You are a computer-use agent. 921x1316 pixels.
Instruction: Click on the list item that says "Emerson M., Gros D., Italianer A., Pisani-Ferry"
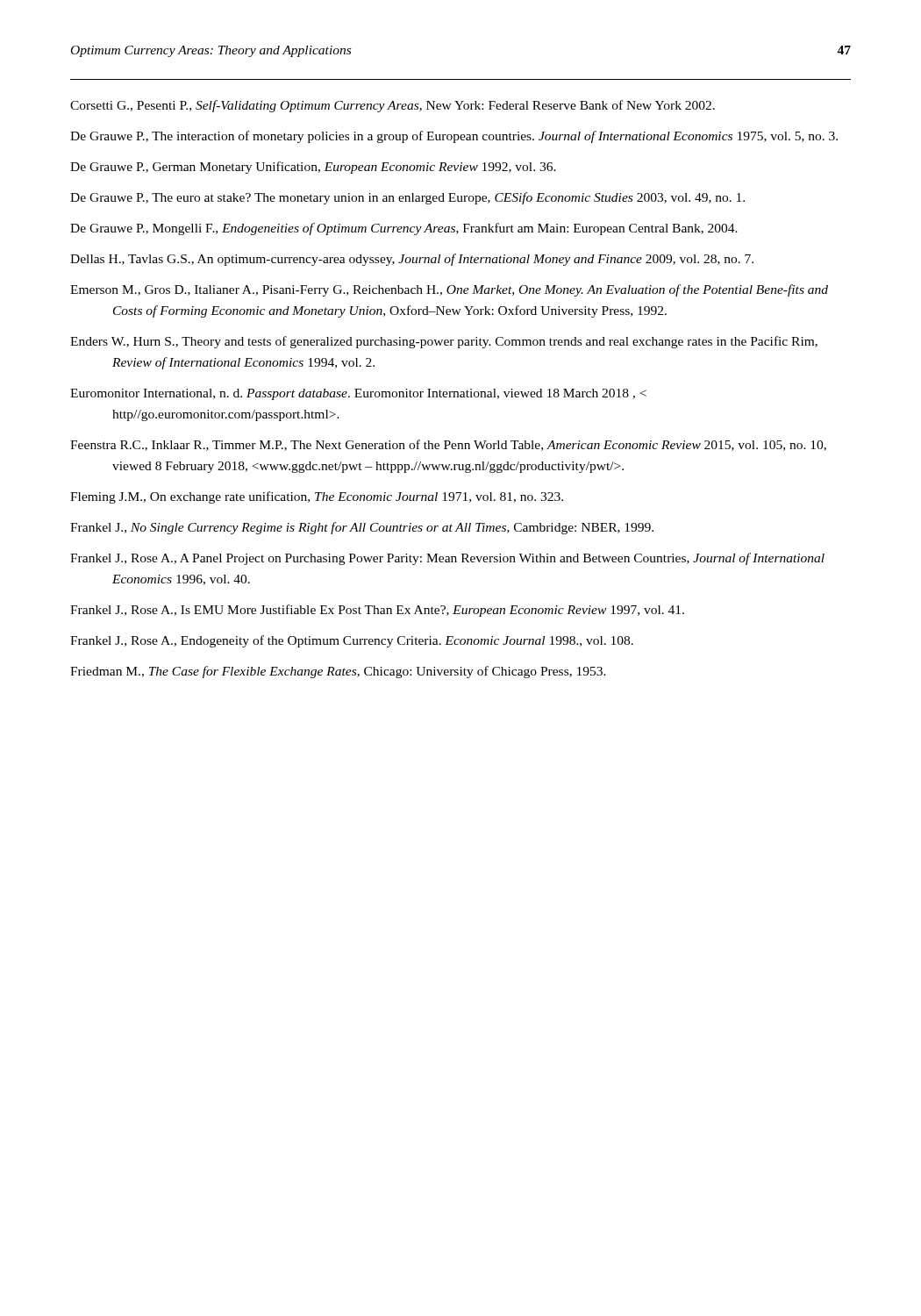pyautogui.click(x=449, y=300)
